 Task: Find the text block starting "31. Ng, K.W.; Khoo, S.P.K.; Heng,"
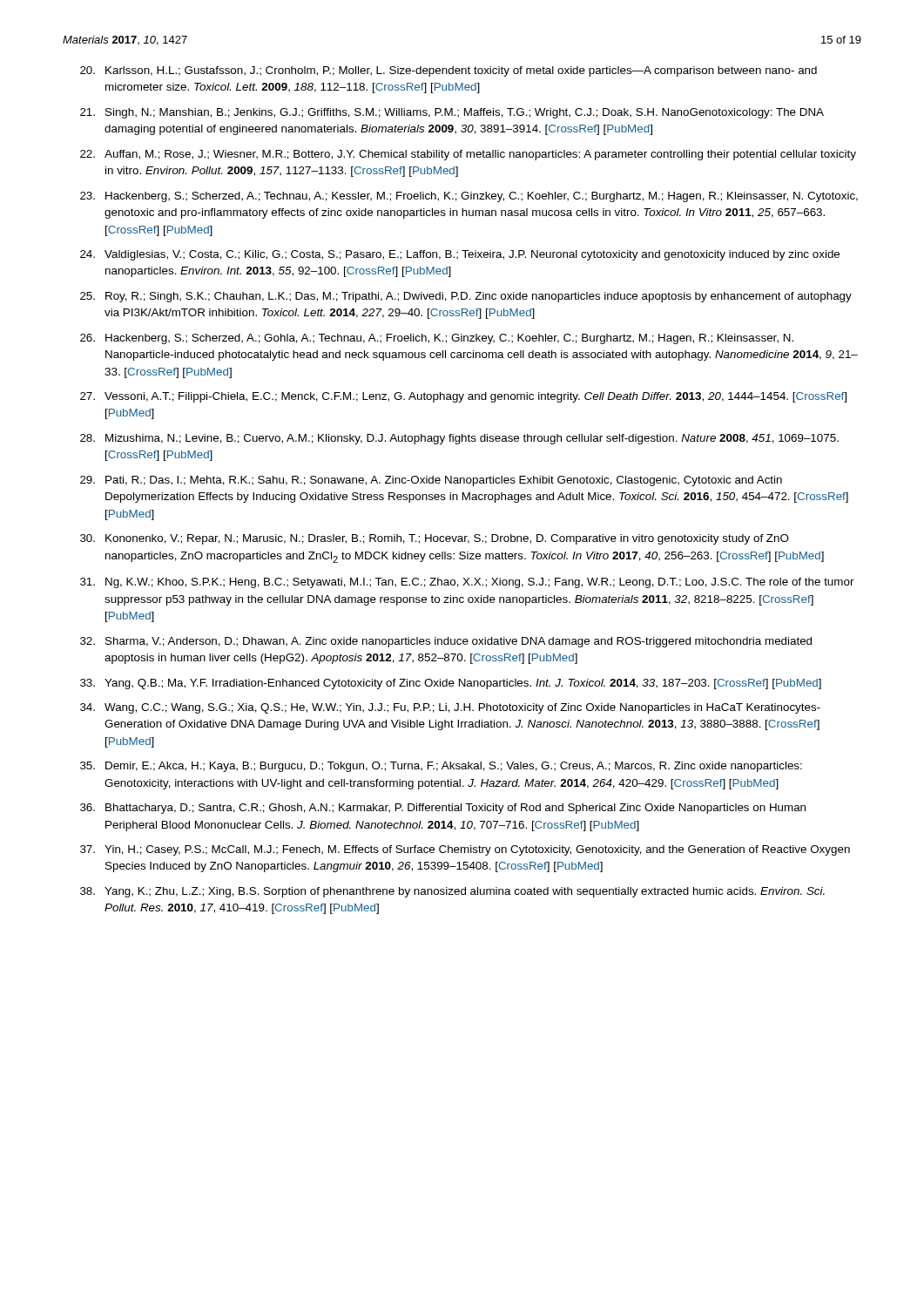462,599
